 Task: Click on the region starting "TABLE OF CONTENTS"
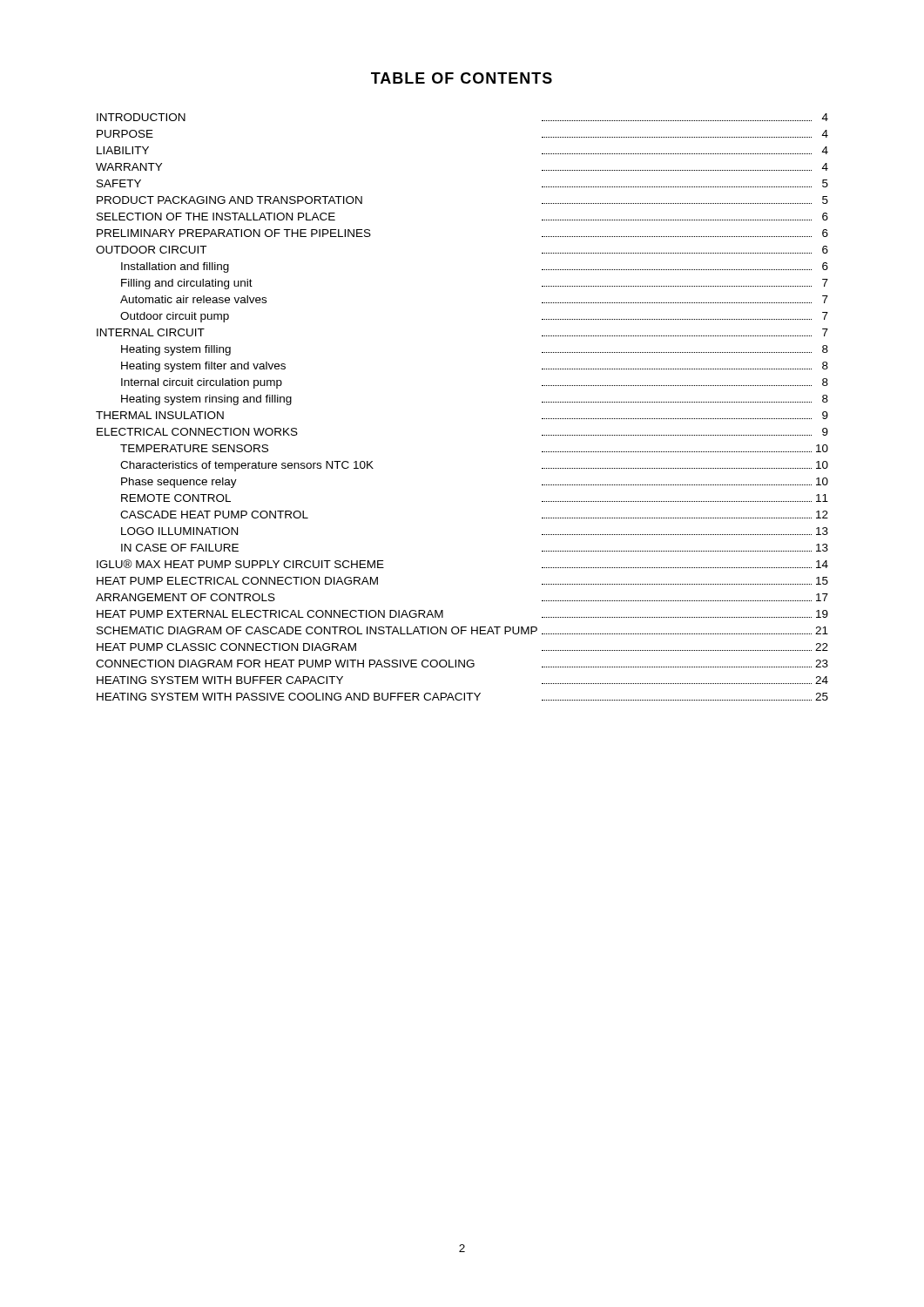point(462,78)
